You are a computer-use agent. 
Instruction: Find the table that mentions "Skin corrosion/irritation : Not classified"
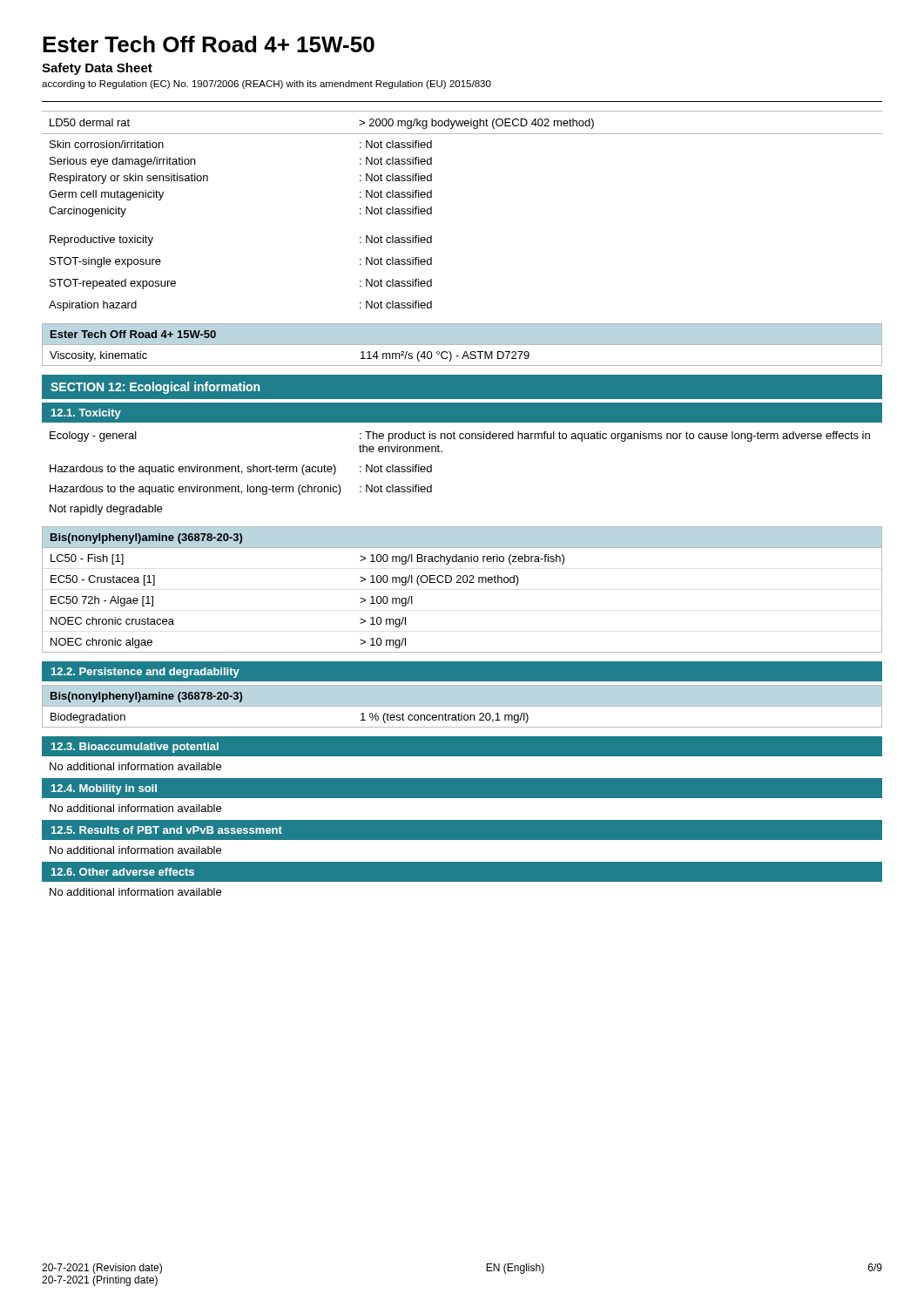click(x=462, y=225)
